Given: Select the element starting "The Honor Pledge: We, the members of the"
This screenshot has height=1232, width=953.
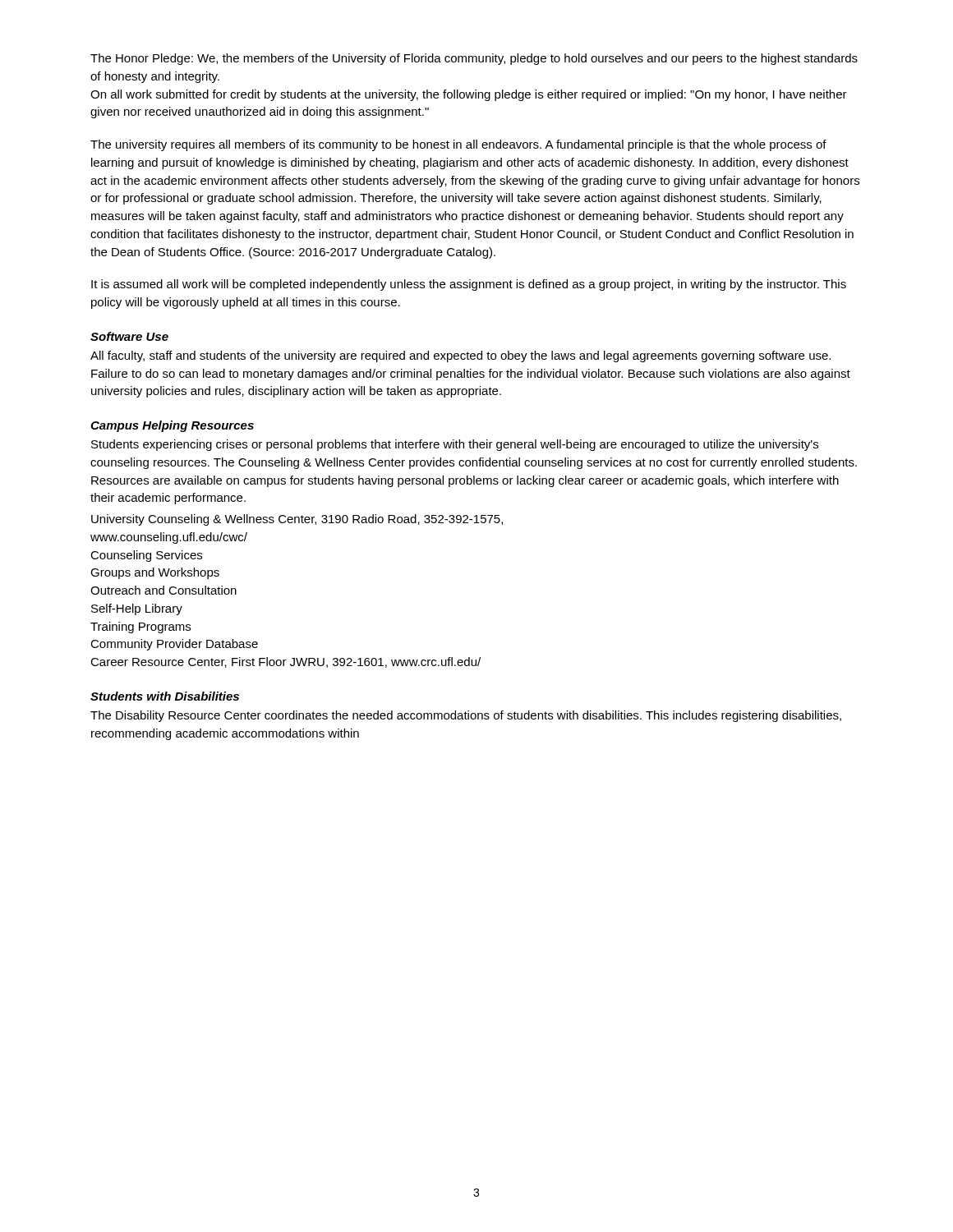Looking at the screenshot, I should pyautogui.click(x=474, y=85).
